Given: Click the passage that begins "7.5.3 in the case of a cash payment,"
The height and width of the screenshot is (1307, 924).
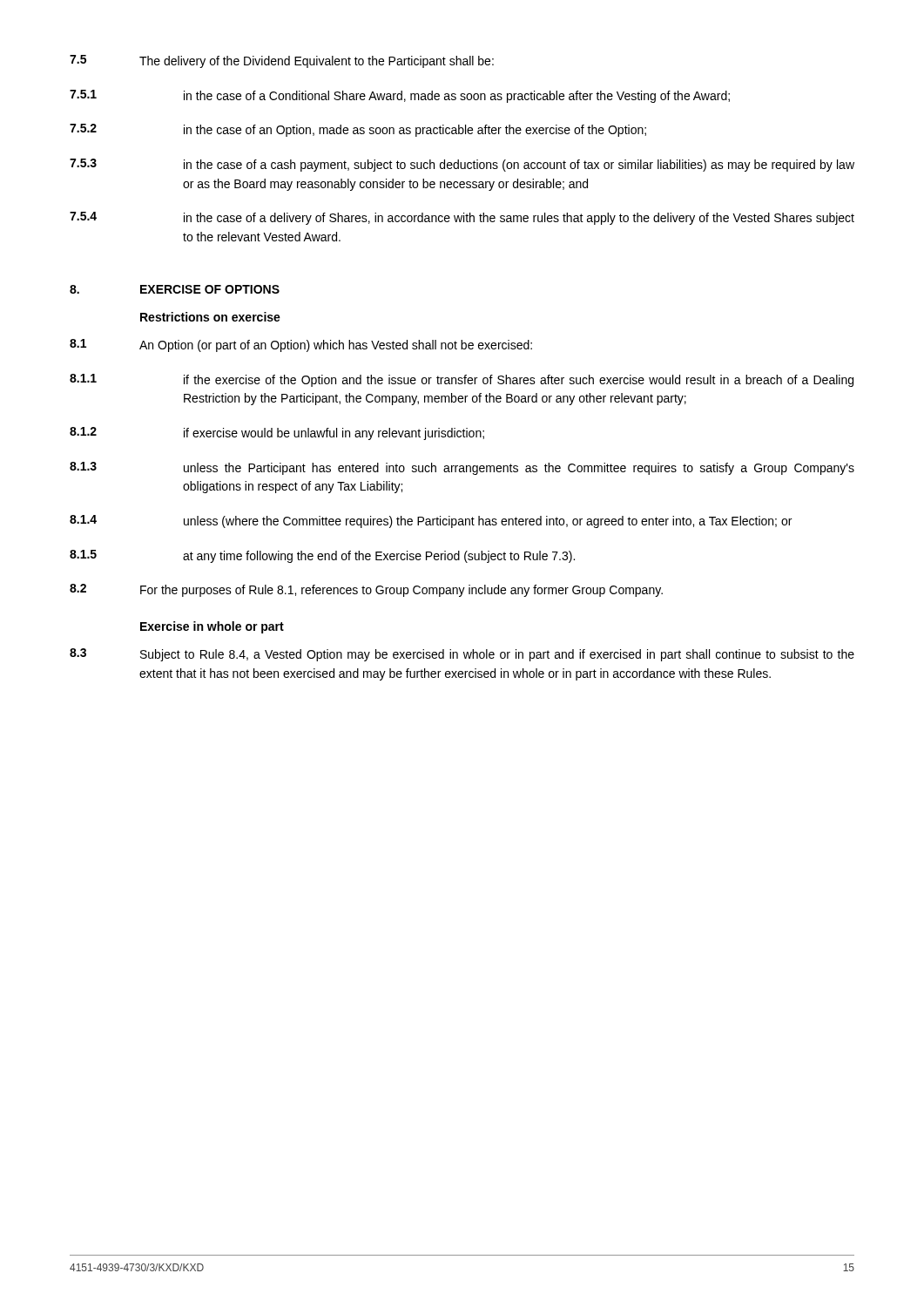Looking at the screenshot, I should (462, 175).
